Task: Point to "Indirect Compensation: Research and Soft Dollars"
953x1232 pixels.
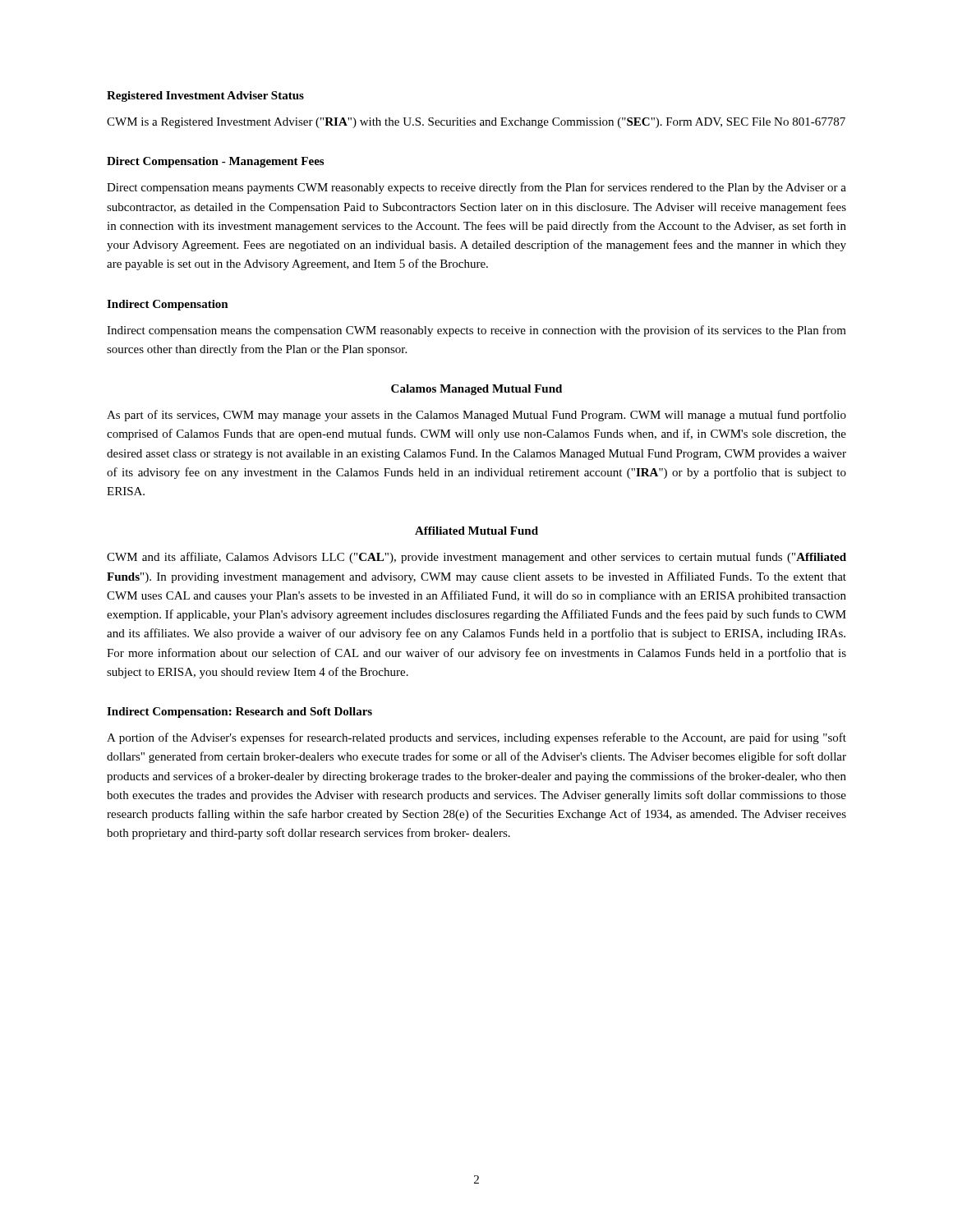Action: point(240,711)
